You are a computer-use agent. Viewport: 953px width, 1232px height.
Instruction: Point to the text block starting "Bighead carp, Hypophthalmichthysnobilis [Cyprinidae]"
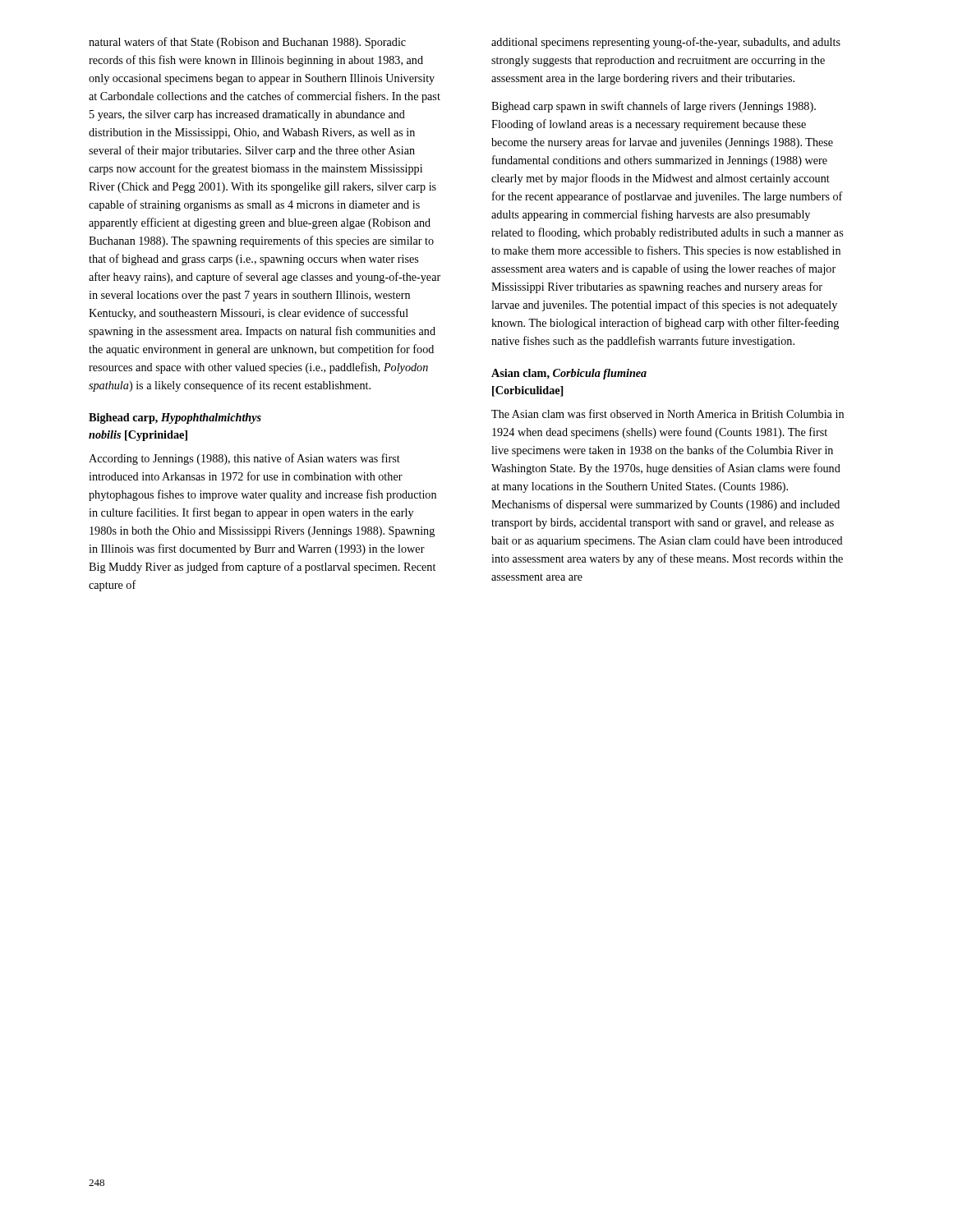(x=175, y=426)
